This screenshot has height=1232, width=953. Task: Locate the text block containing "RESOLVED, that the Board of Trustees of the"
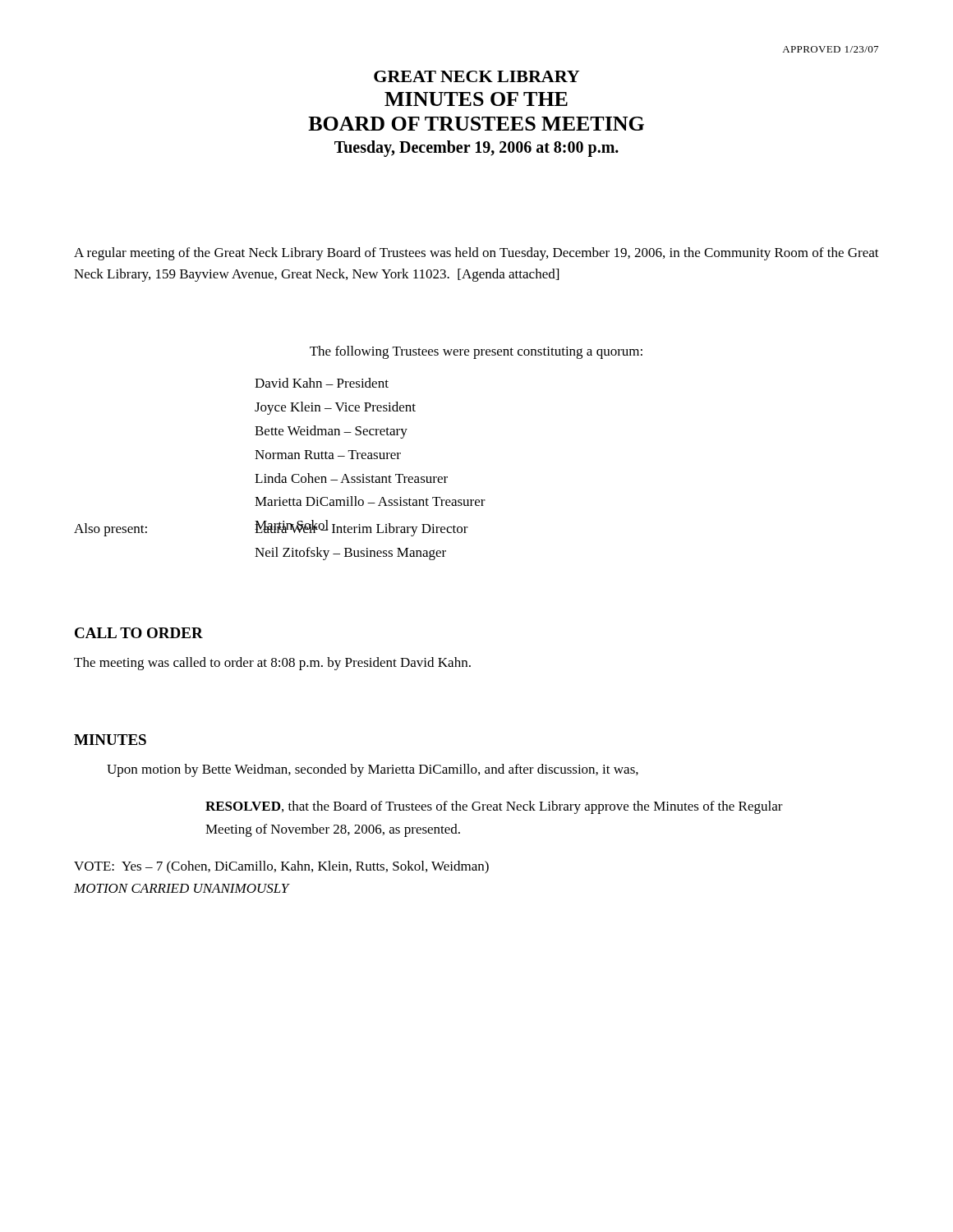[x=494, y=818]
